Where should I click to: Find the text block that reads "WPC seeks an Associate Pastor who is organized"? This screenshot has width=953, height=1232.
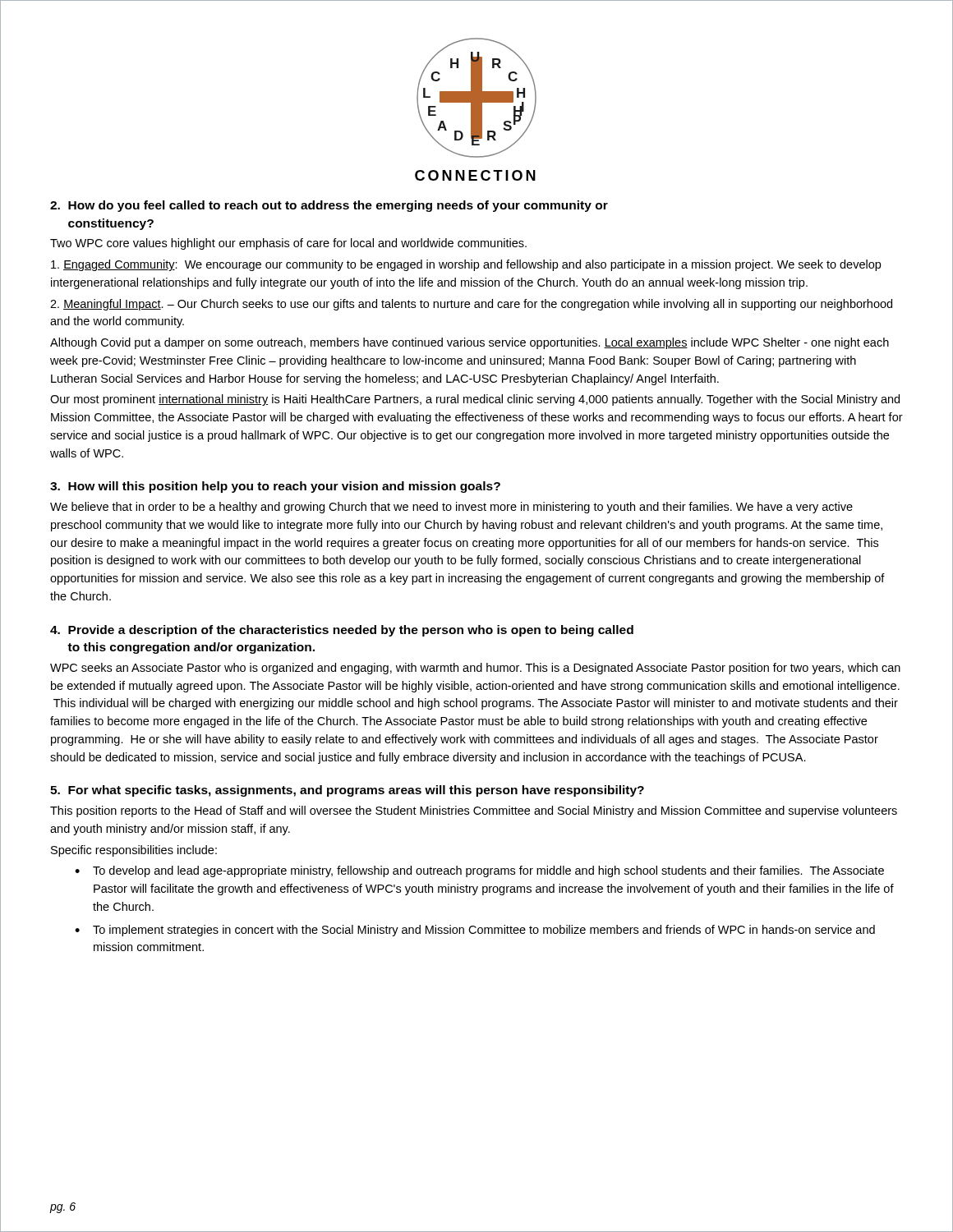pos(475,712)
